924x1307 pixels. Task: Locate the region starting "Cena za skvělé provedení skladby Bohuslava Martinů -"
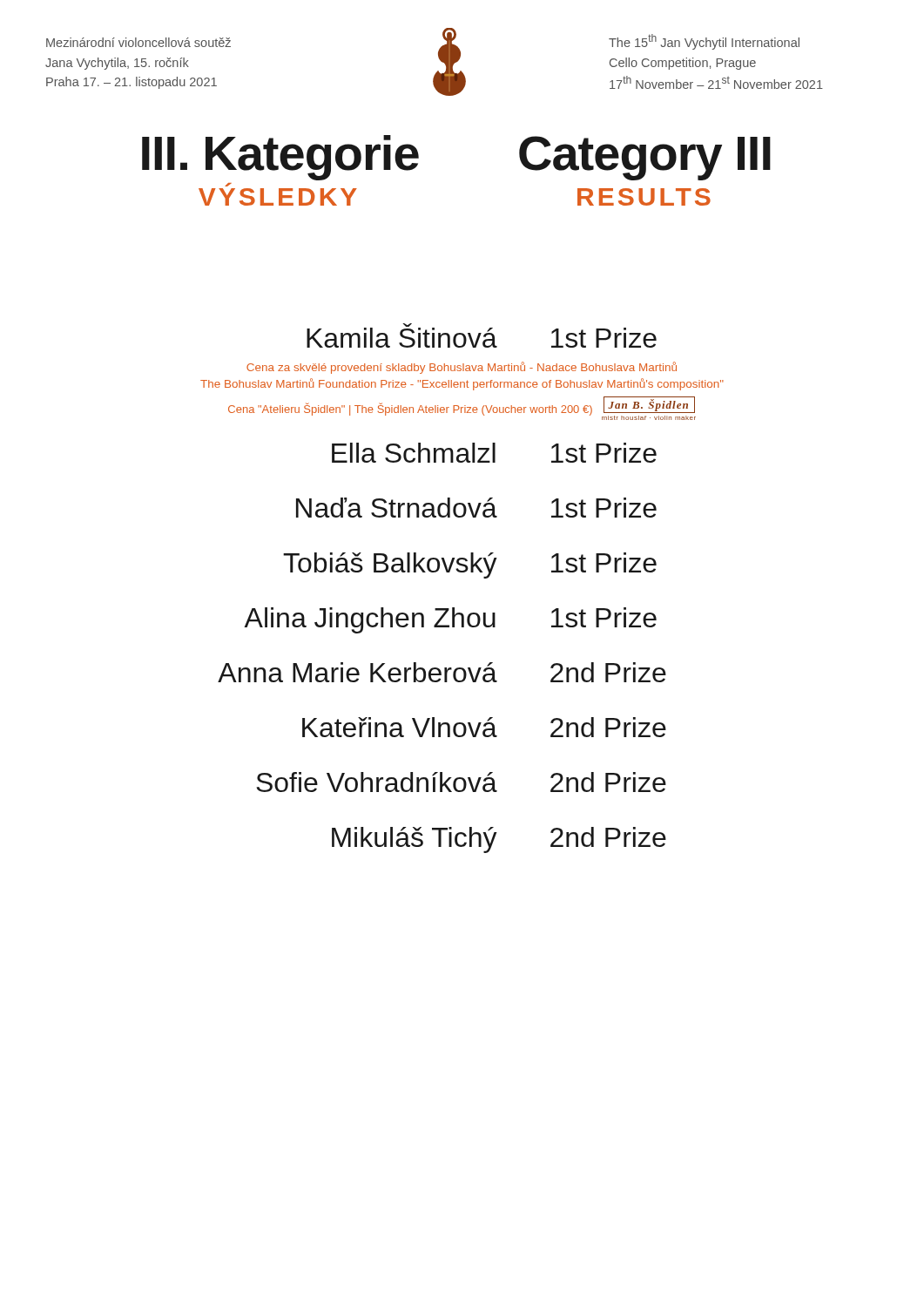pyautogui.click(x=462, y=376)
